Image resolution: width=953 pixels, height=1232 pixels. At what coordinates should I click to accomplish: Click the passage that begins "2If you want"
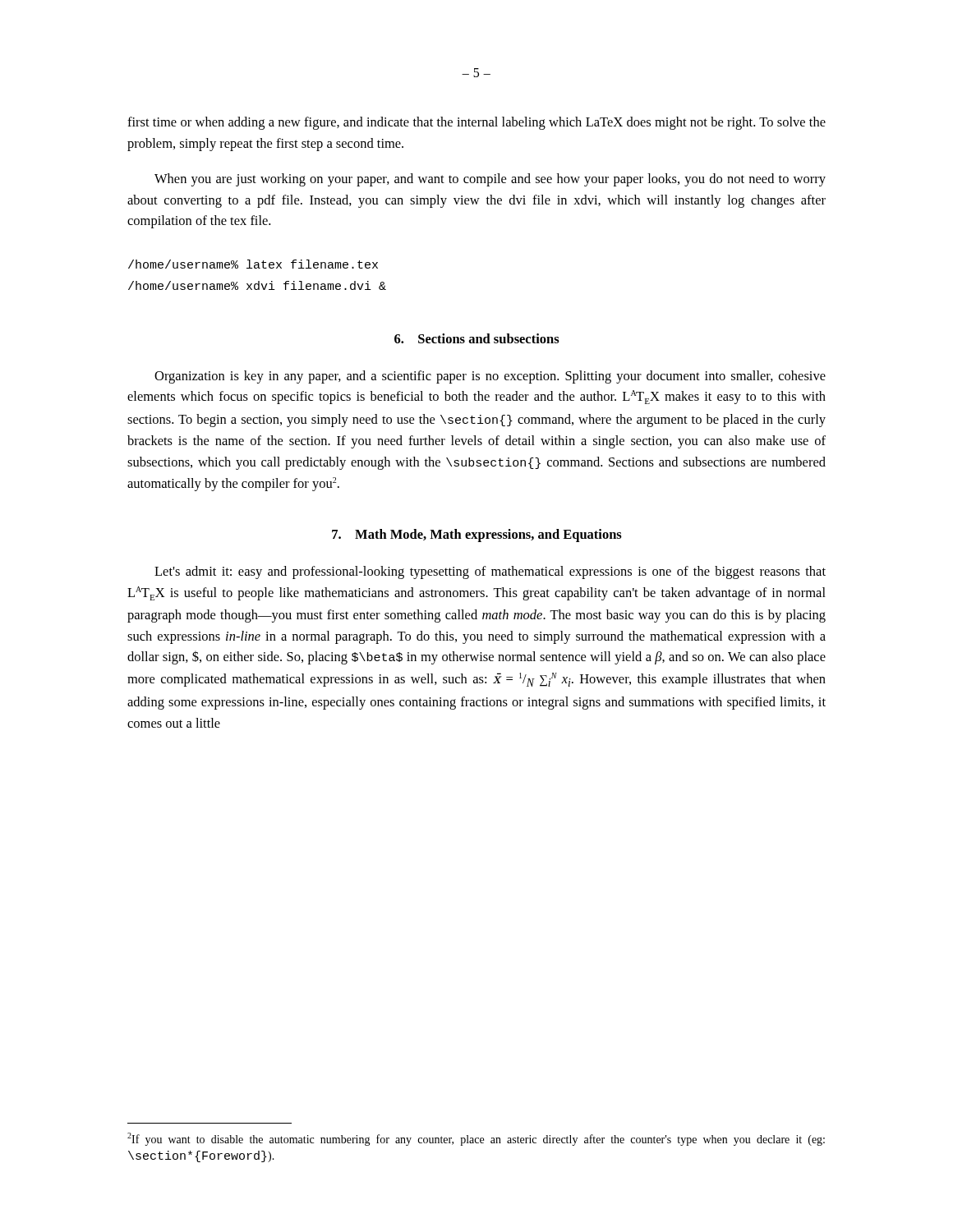476,1148
